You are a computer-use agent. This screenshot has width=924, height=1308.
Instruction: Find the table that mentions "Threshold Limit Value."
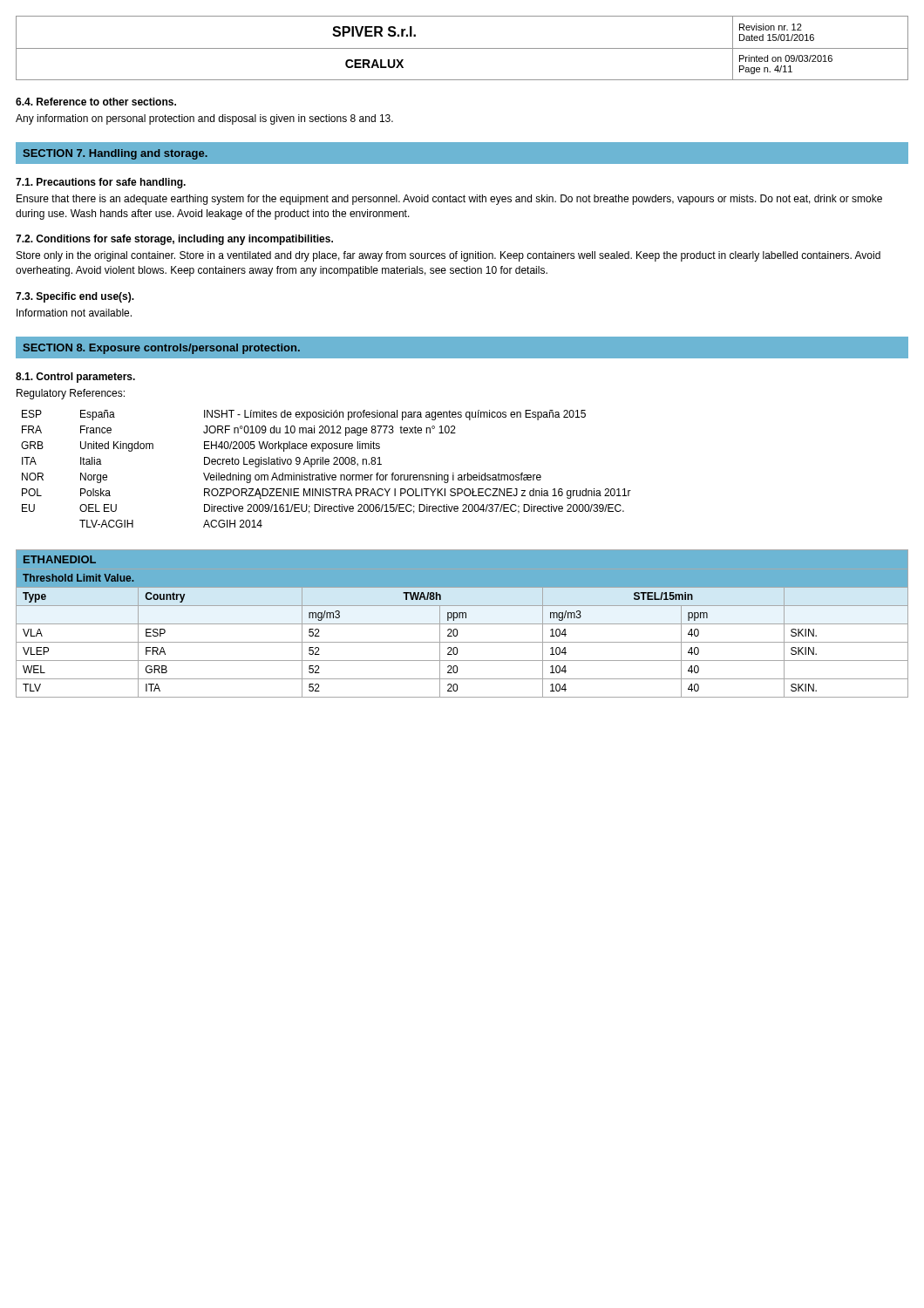[x=462, y=623]
